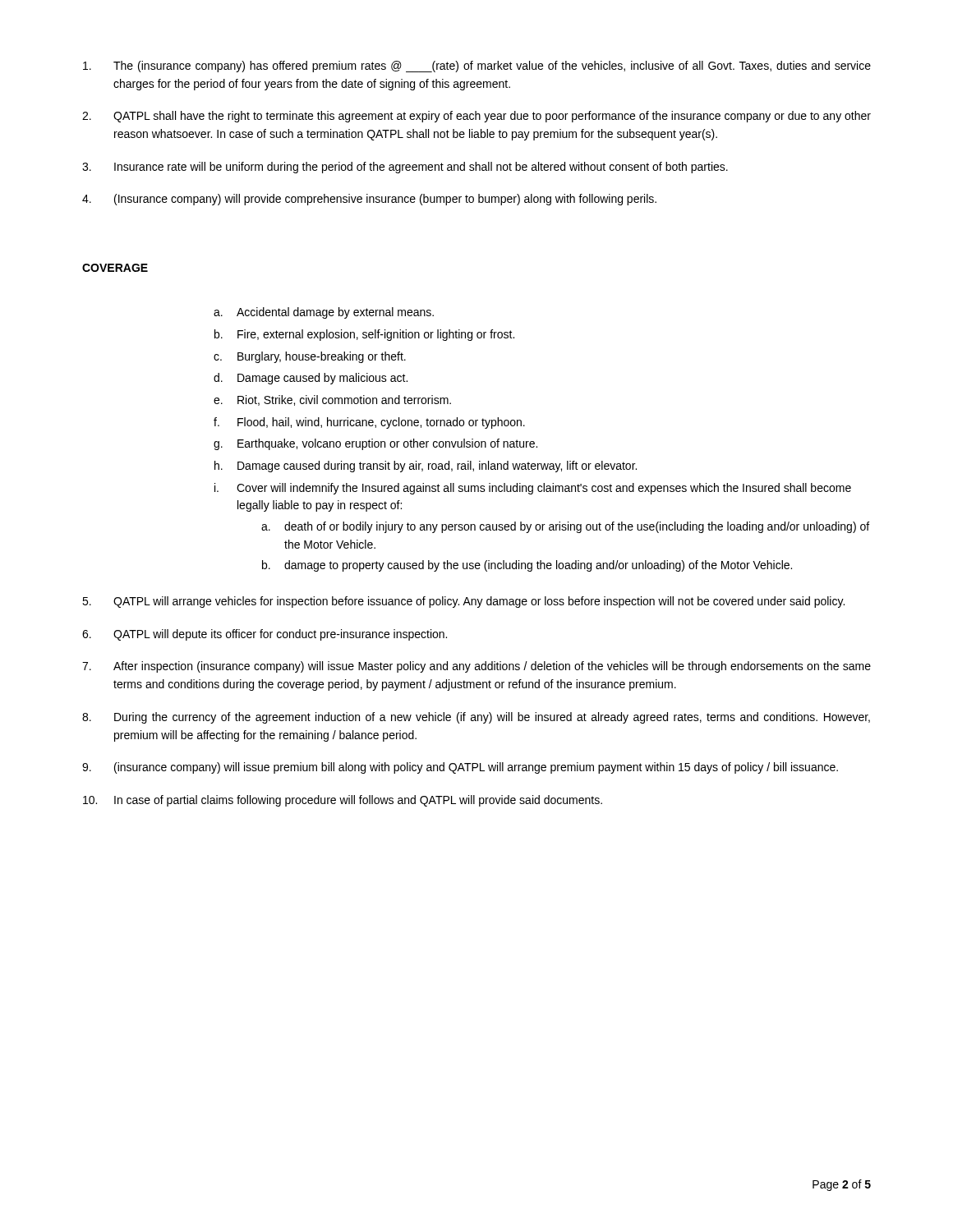Point to the text starting "The (insurance company) has"
This screenshot has width=953, height=1232.
click(476, 75)
